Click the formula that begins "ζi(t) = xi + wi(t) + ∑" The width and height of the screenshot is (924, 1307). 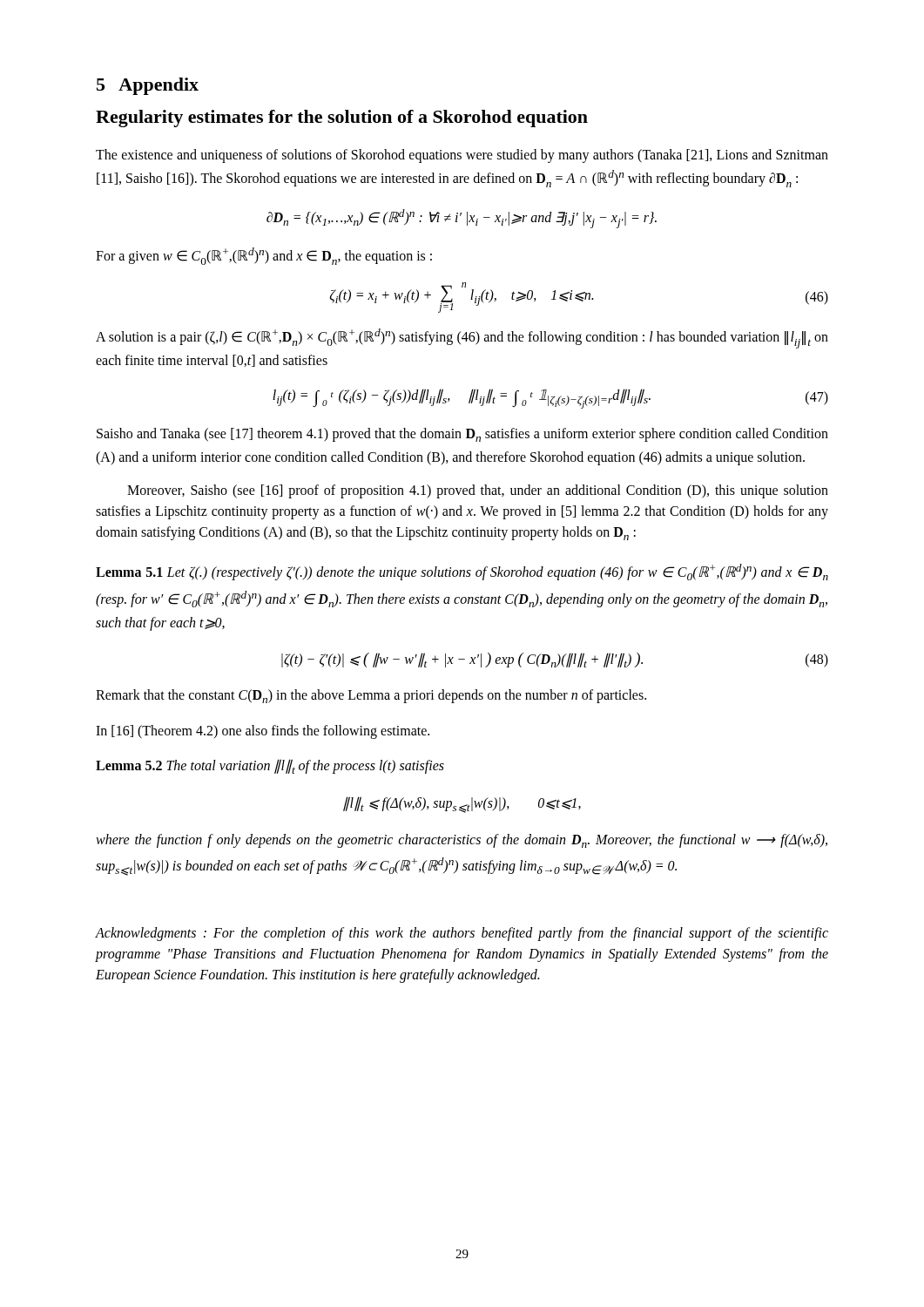579,297
